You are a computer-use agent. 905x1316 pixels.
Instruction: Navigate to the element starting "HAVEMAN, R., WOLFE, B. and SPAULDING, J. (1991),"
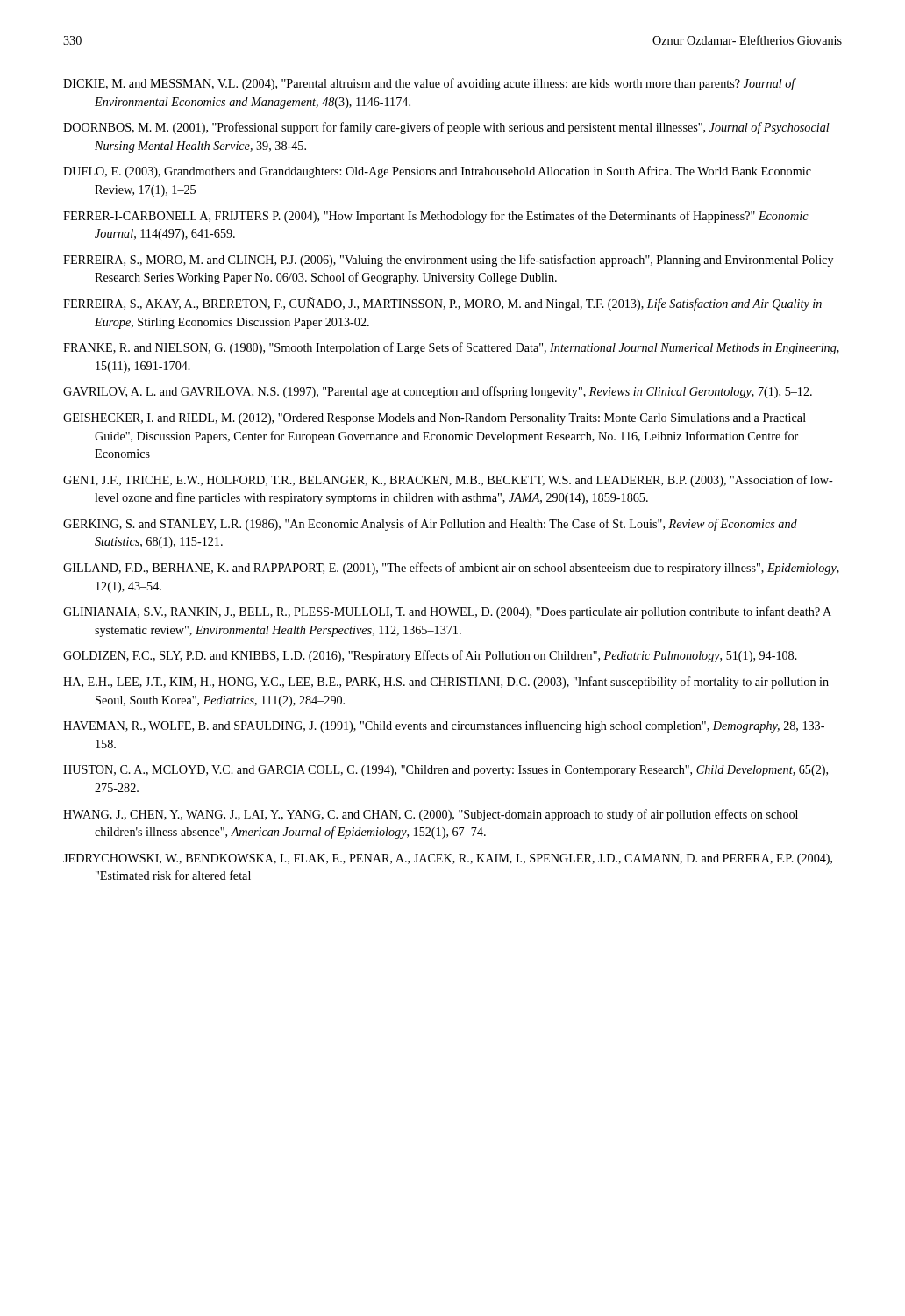tap(452, 735)
